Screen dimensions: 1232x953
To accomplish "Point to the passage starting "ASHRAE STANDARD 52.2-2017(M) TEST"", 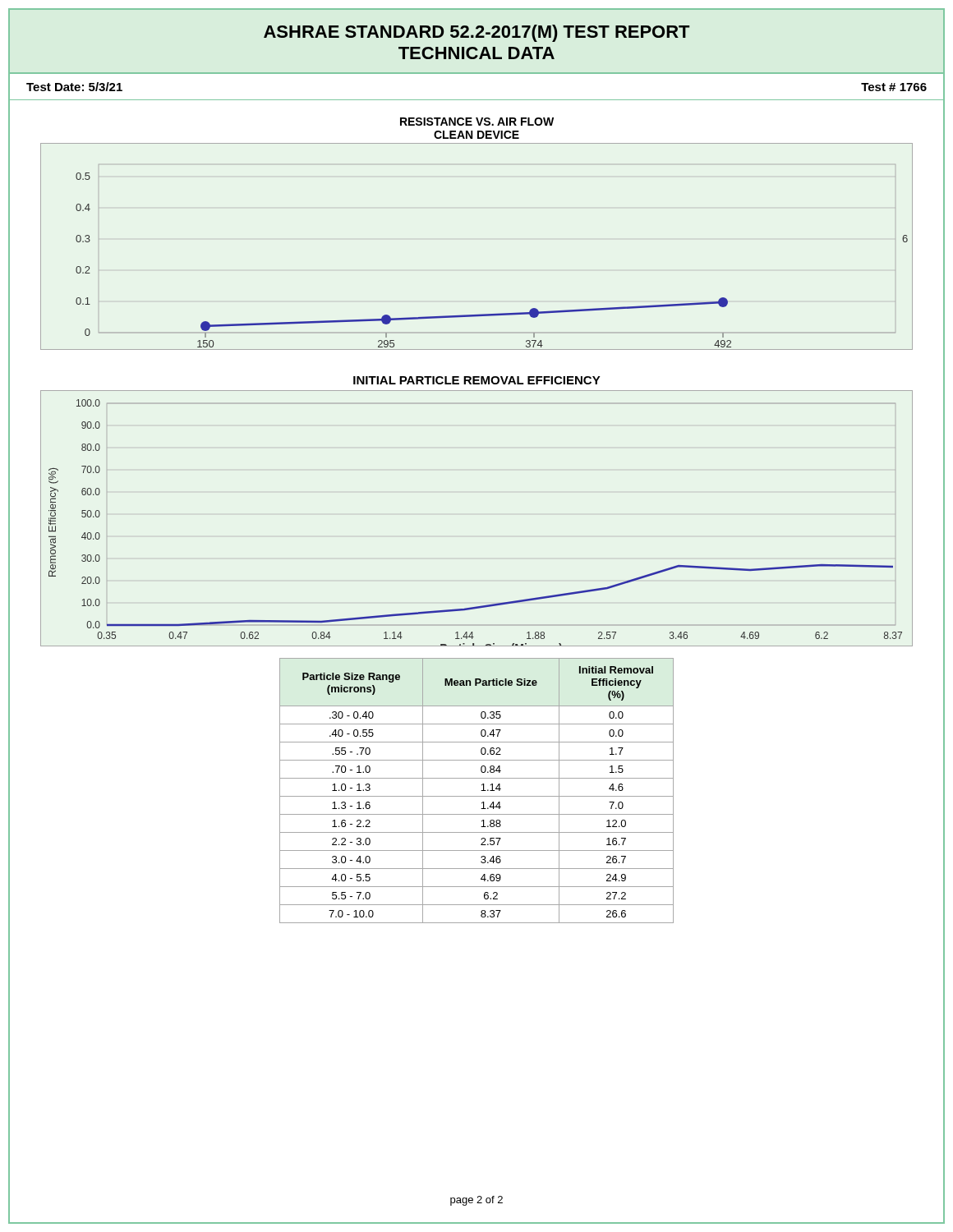I will point(476,43).
